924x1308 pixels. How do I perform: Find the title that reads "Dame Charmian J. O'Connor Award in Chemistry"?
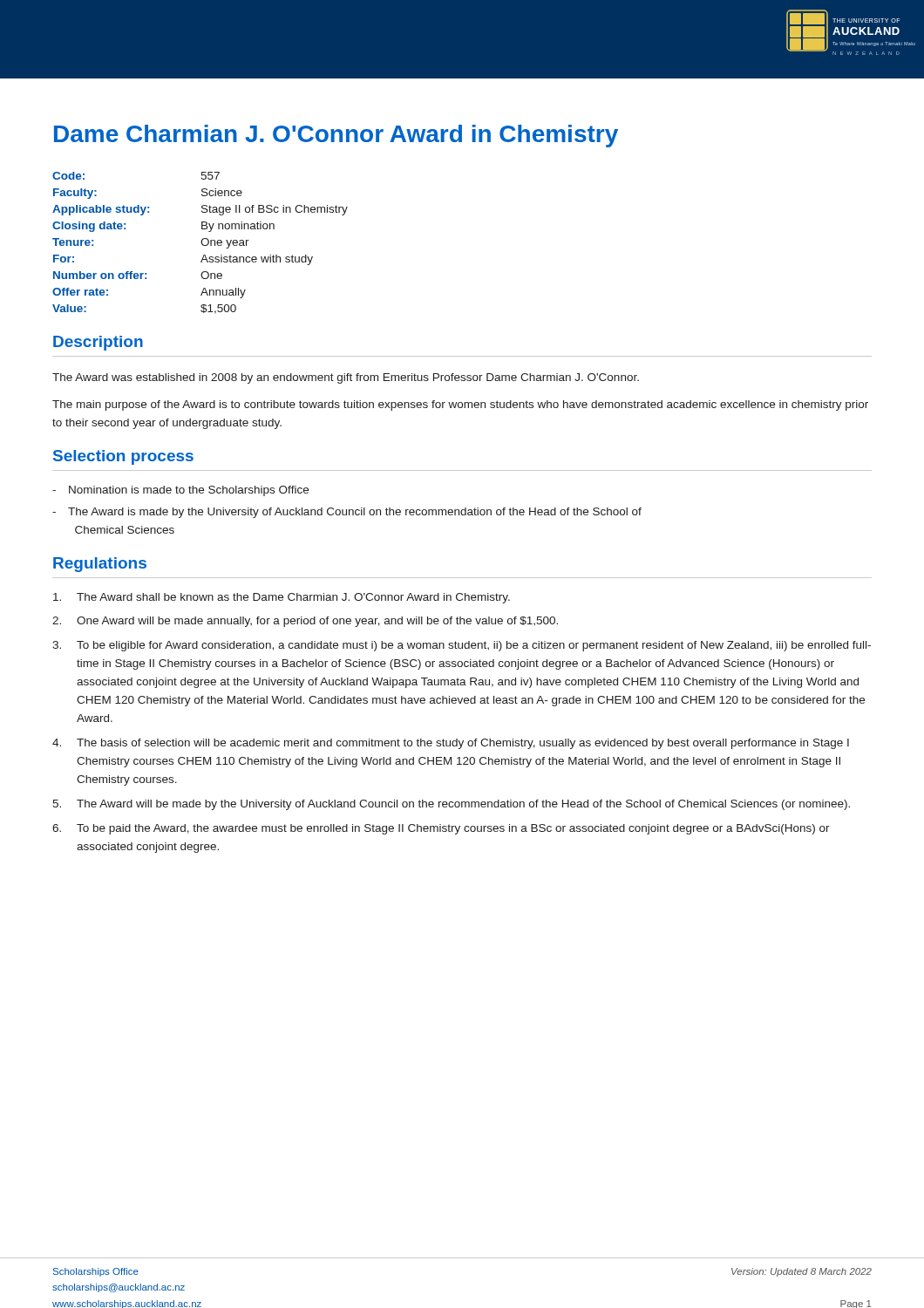335,134
